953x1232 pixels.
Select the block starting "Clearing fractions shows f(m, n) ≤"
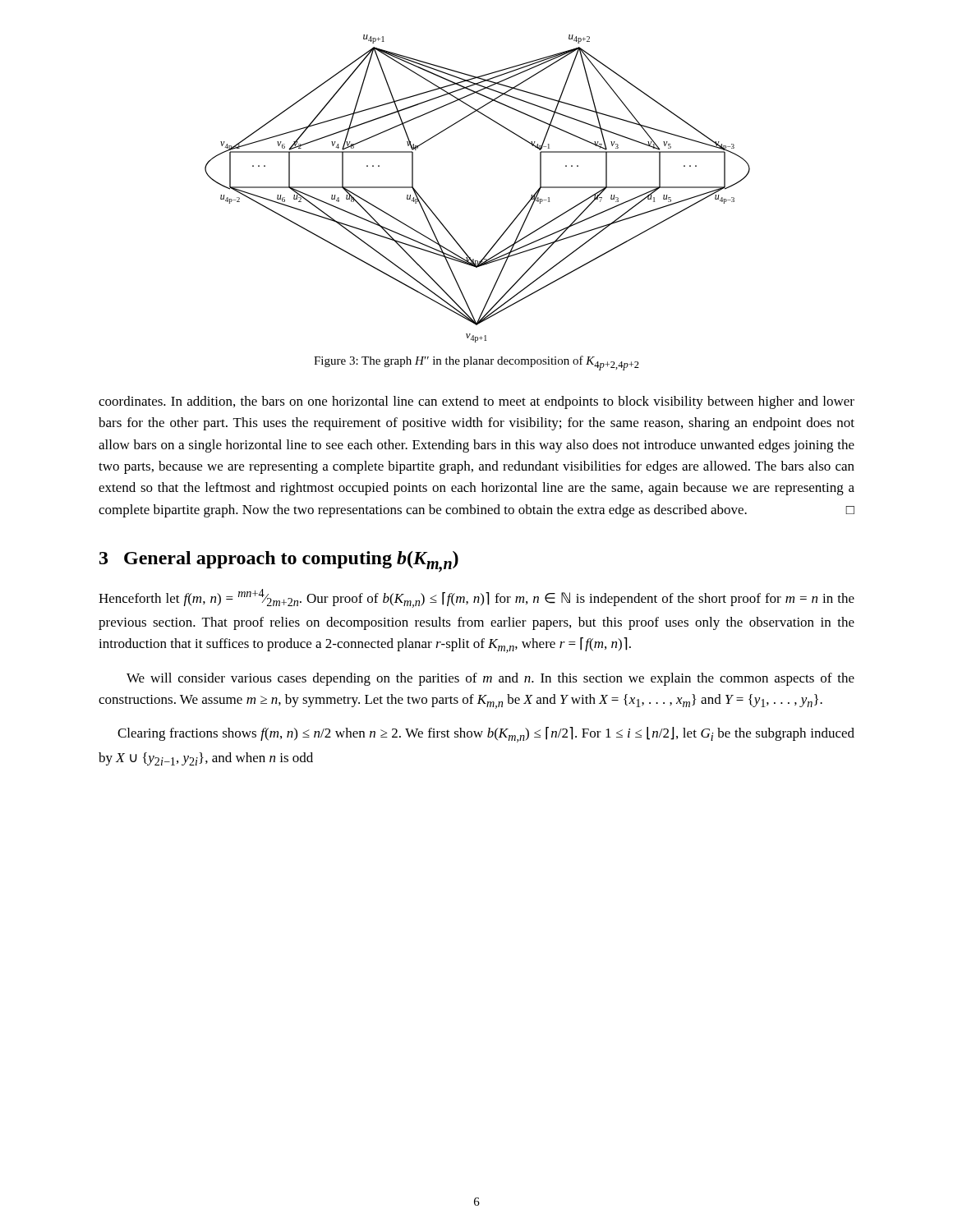click(476, 747)
